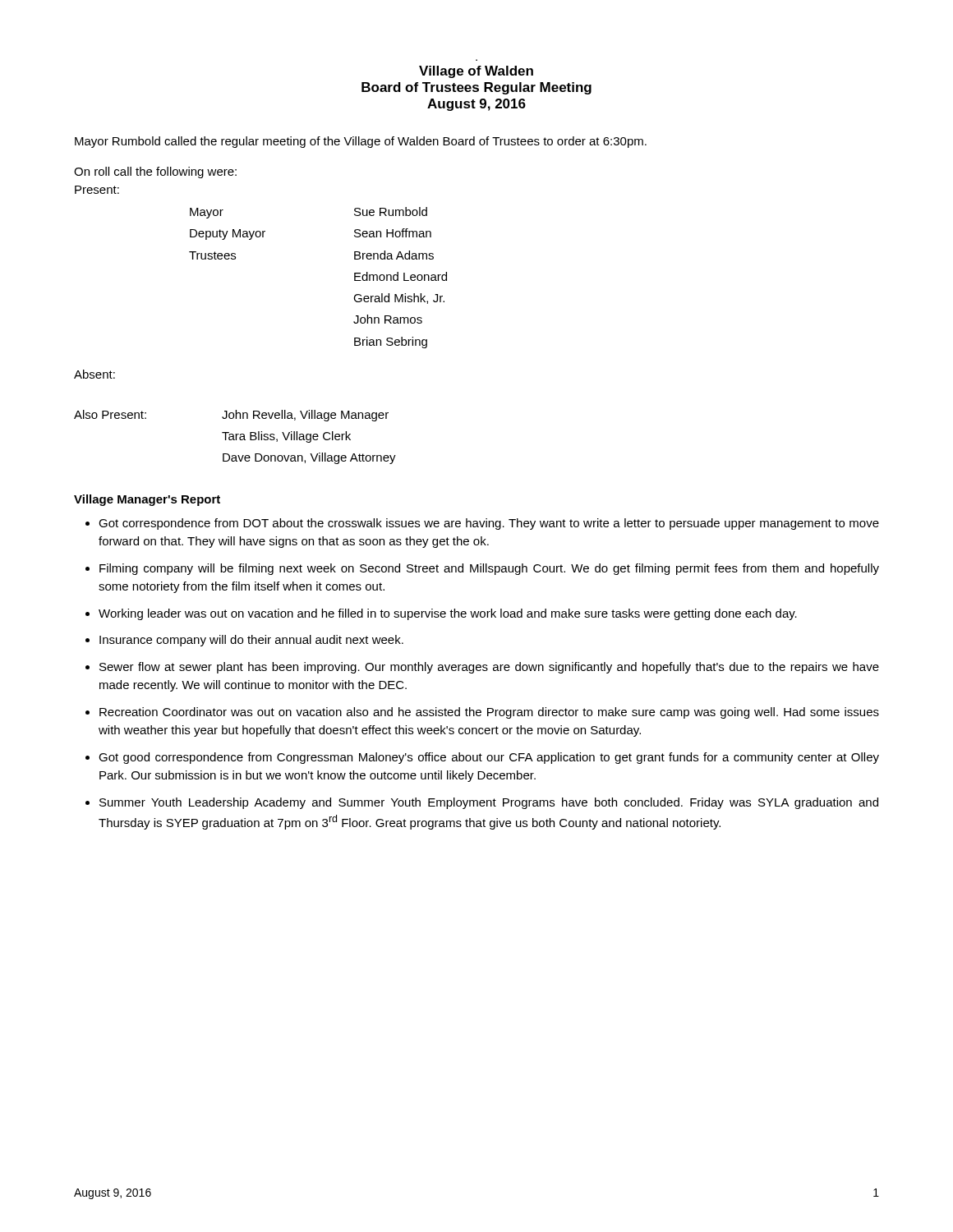Select the text block that reads "Mayor Rumbold called the regular meeting of the"
The image size is (953, 1232).
click(361, 141)
